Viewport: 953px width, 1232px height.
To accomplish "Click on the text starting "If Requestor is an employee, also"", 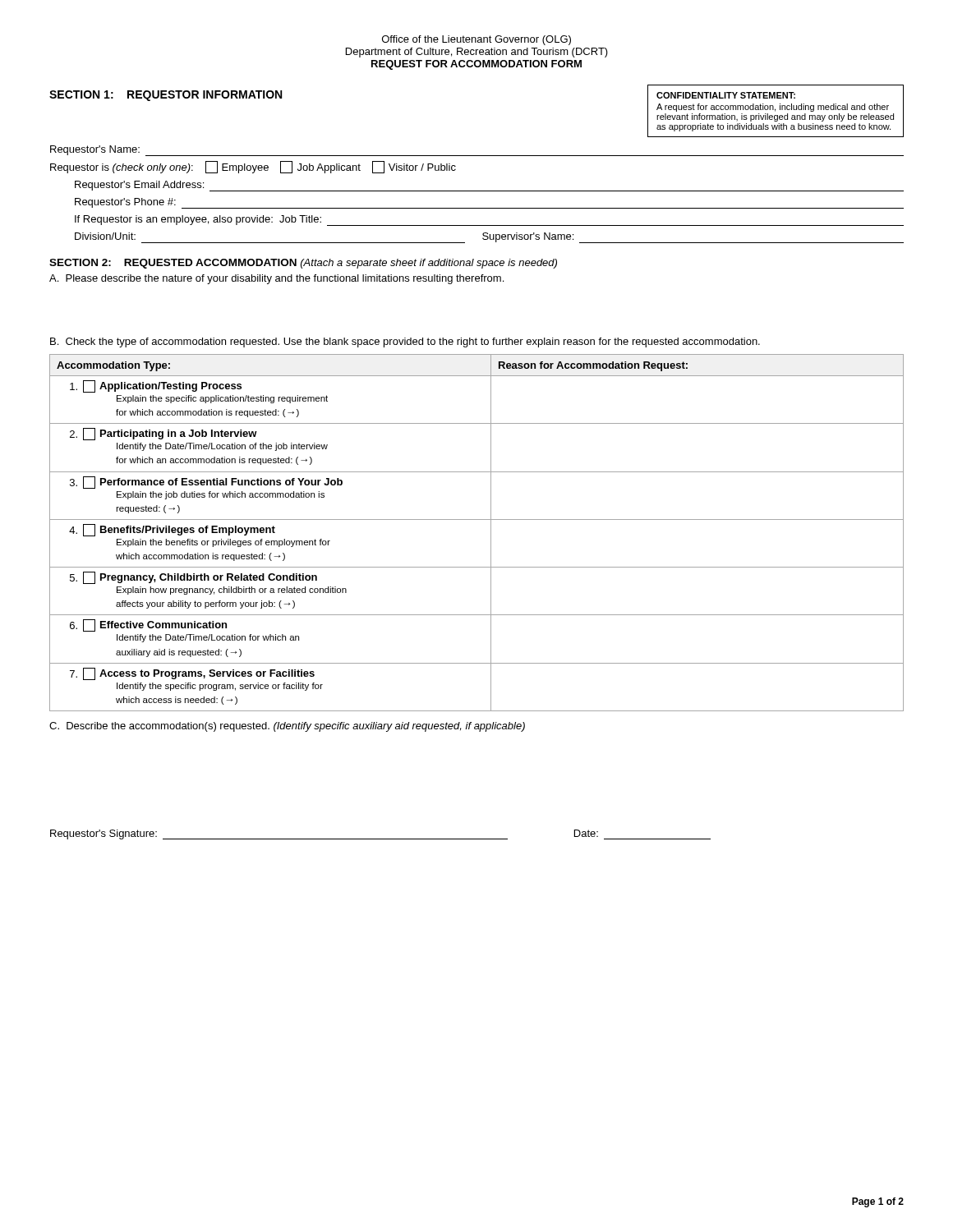I will (x=489, y=219).
